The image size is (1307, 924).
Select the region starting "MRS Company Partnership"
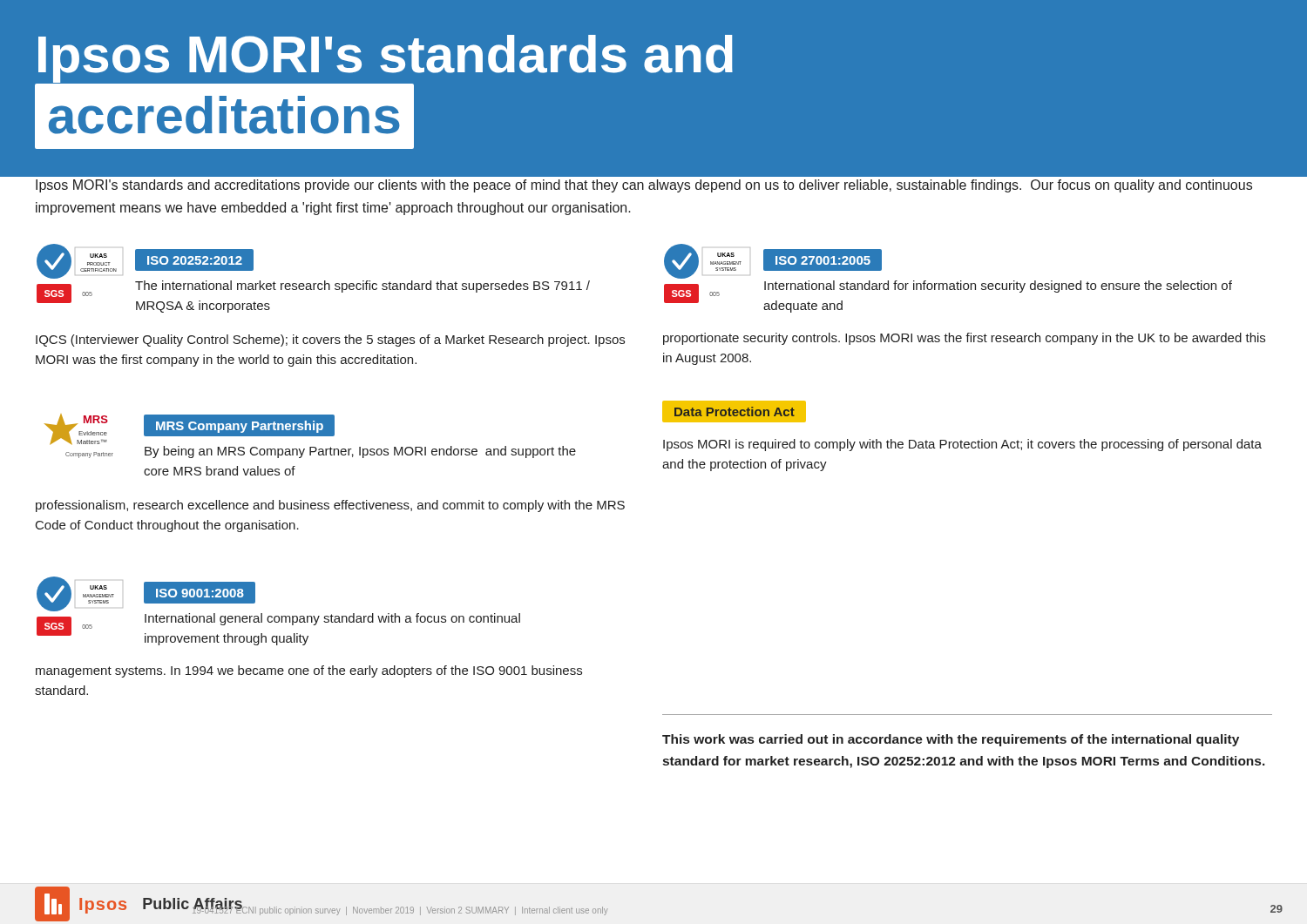[239, 425]
